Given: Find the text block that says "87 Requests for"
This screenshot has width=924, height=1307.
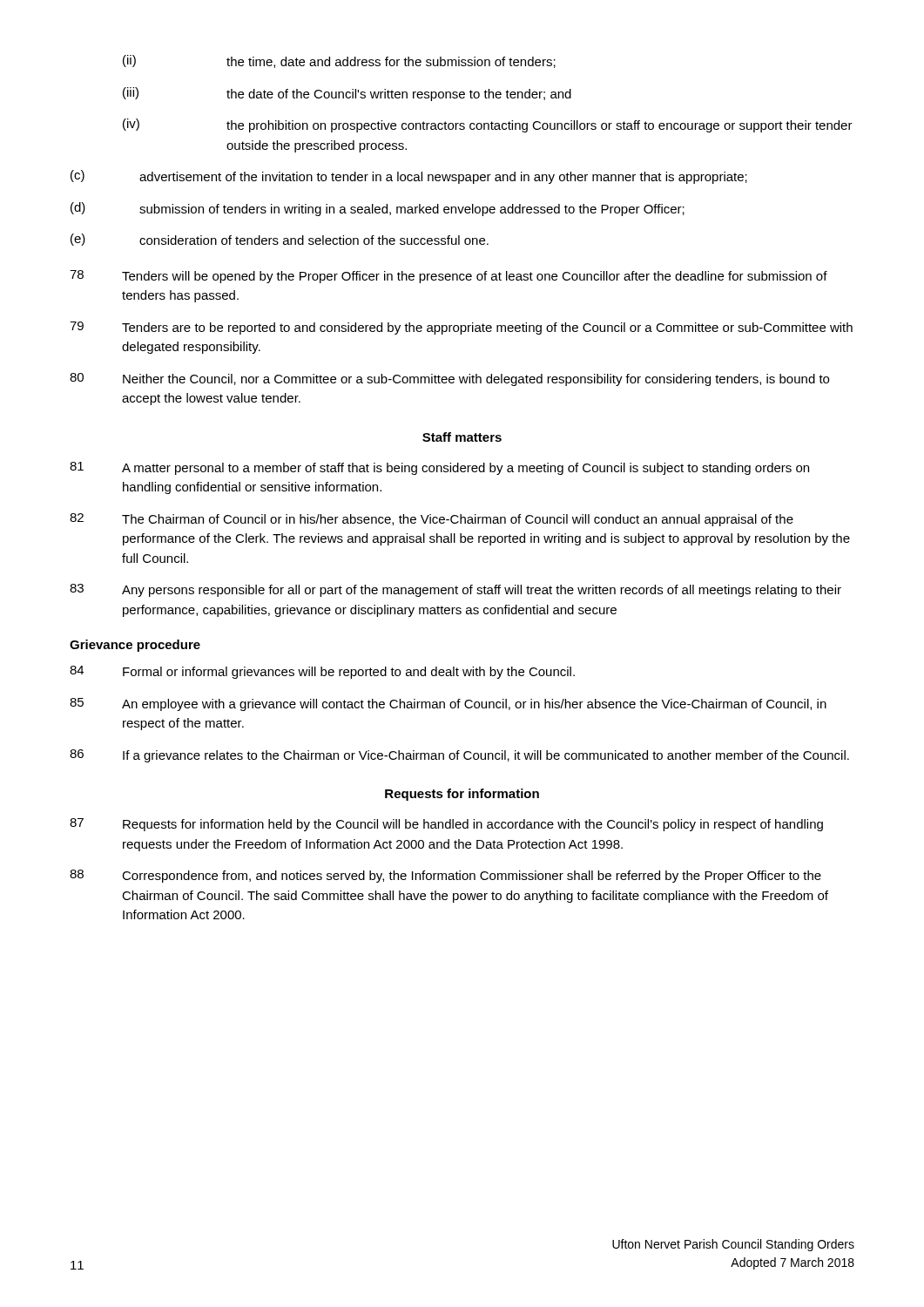Looking at the screenshot, I should click(x=462, y=834).
